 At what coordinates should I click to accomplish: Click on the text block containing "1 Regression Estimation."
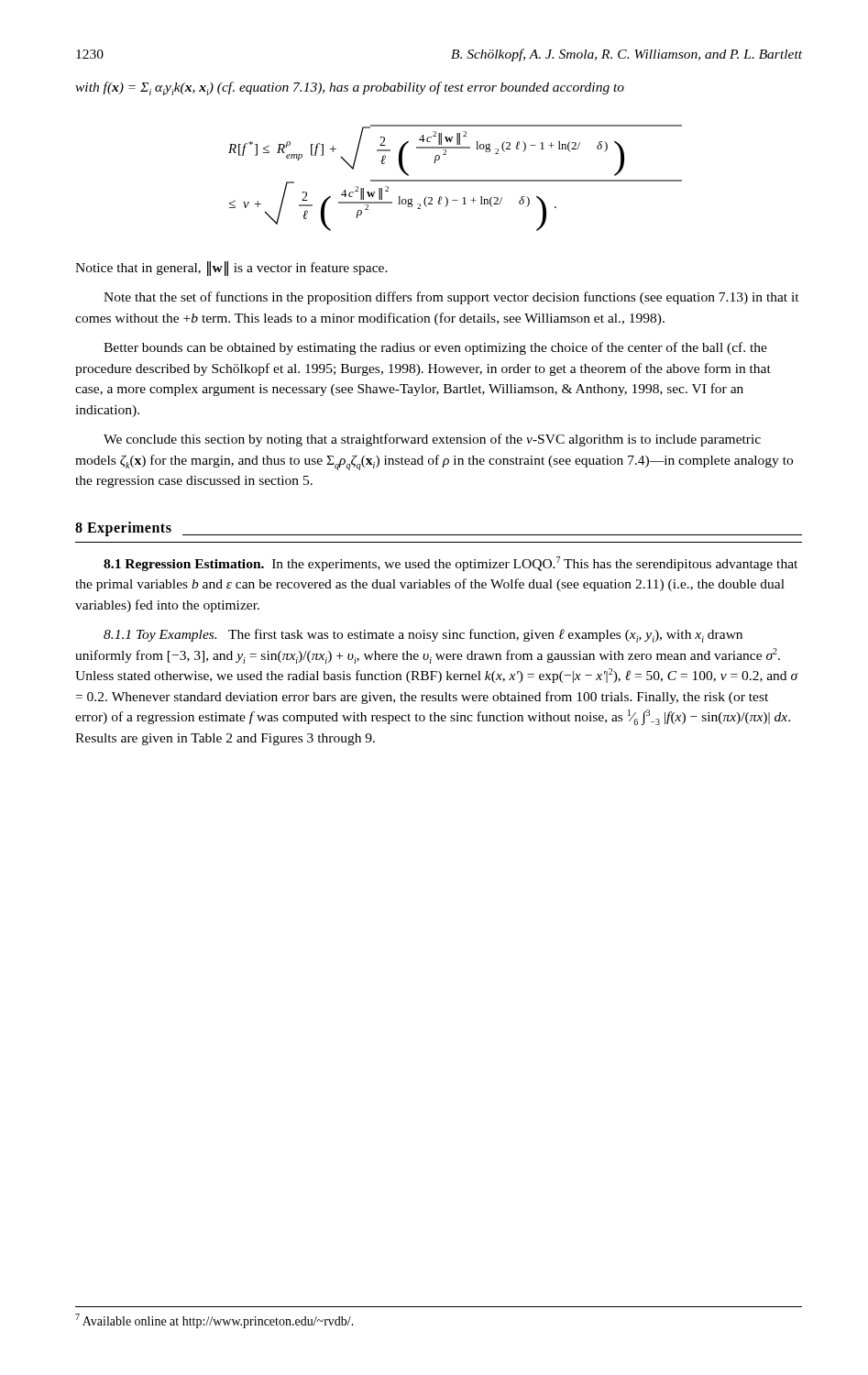(436, 583)
